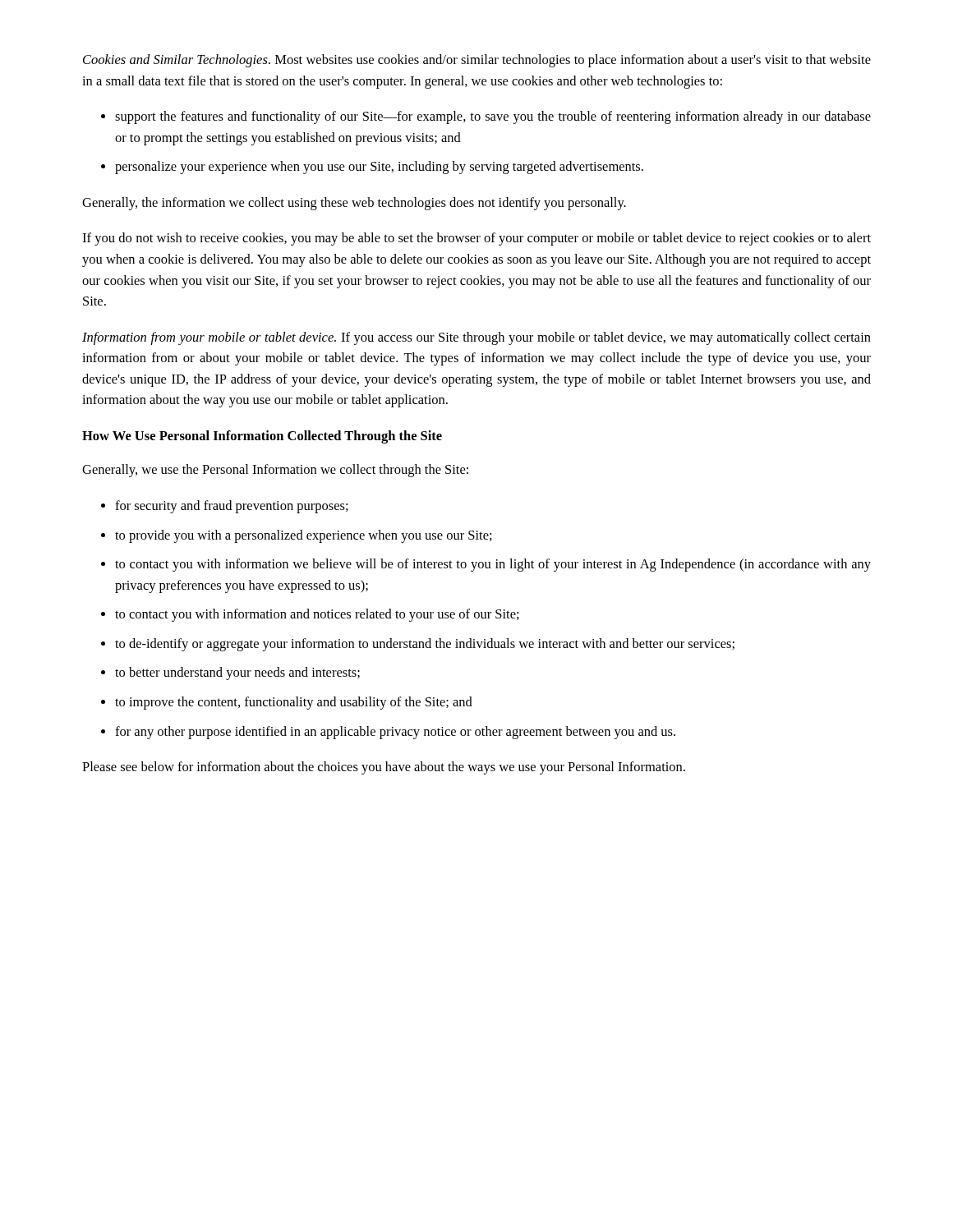Find the block on this page that starts "If you do not wish"

coord(476,270)
